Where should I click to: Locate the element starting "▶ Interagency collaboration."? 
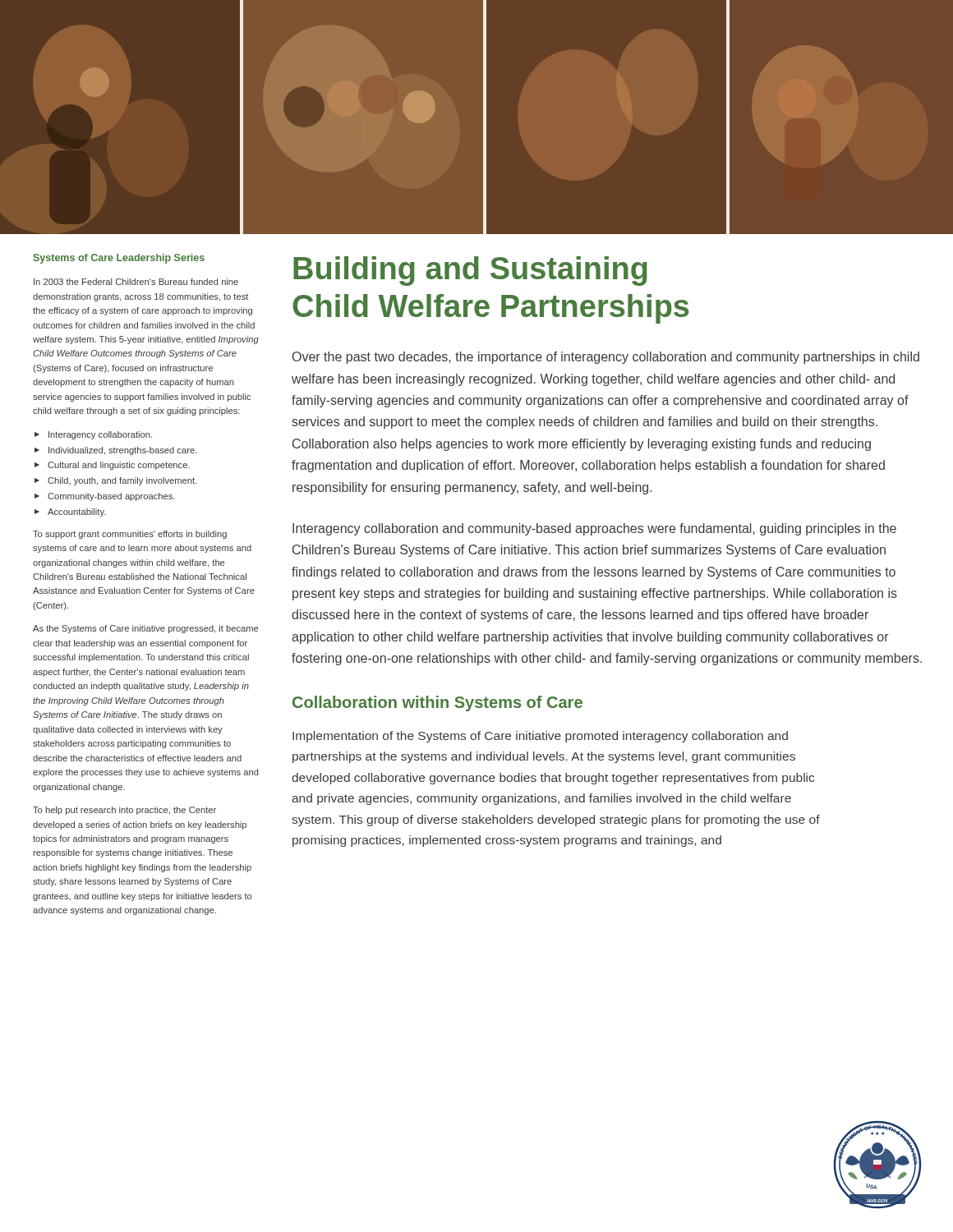(94, 434)
